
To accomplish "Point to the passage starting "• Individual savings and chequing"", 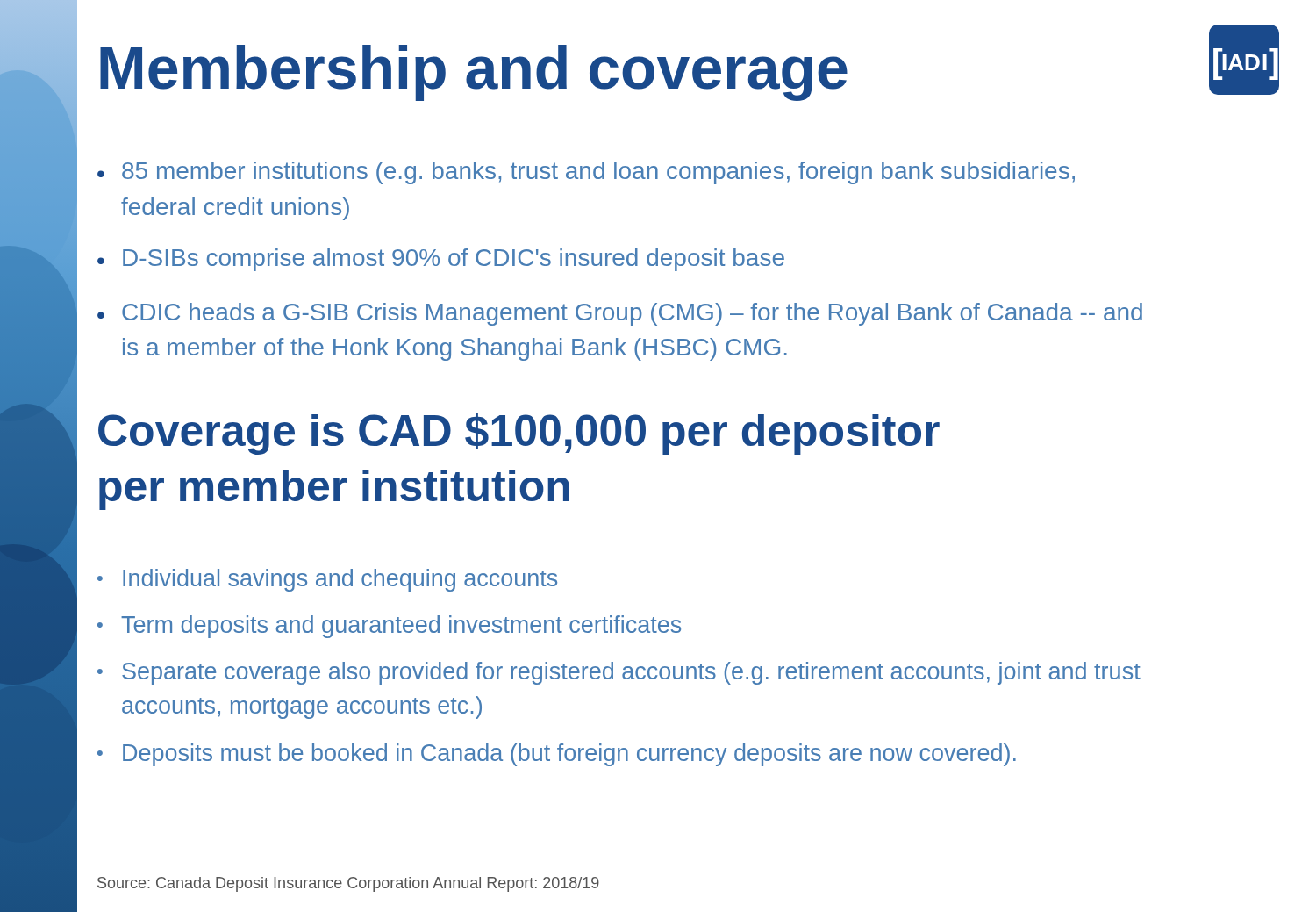I will [327, 580].
